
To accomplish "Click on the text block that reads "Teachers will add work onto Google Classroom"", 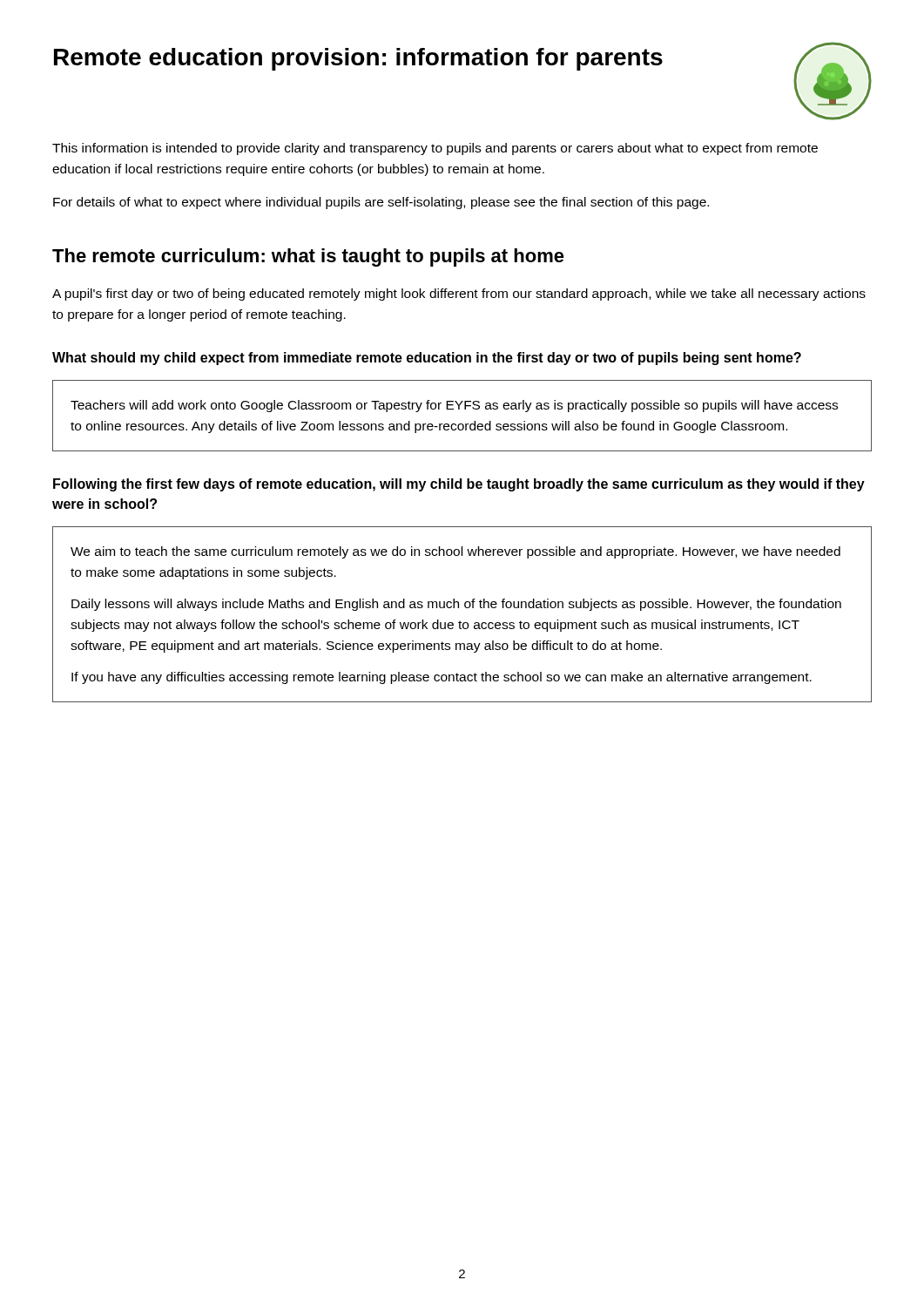I will (x=455, y=415).
